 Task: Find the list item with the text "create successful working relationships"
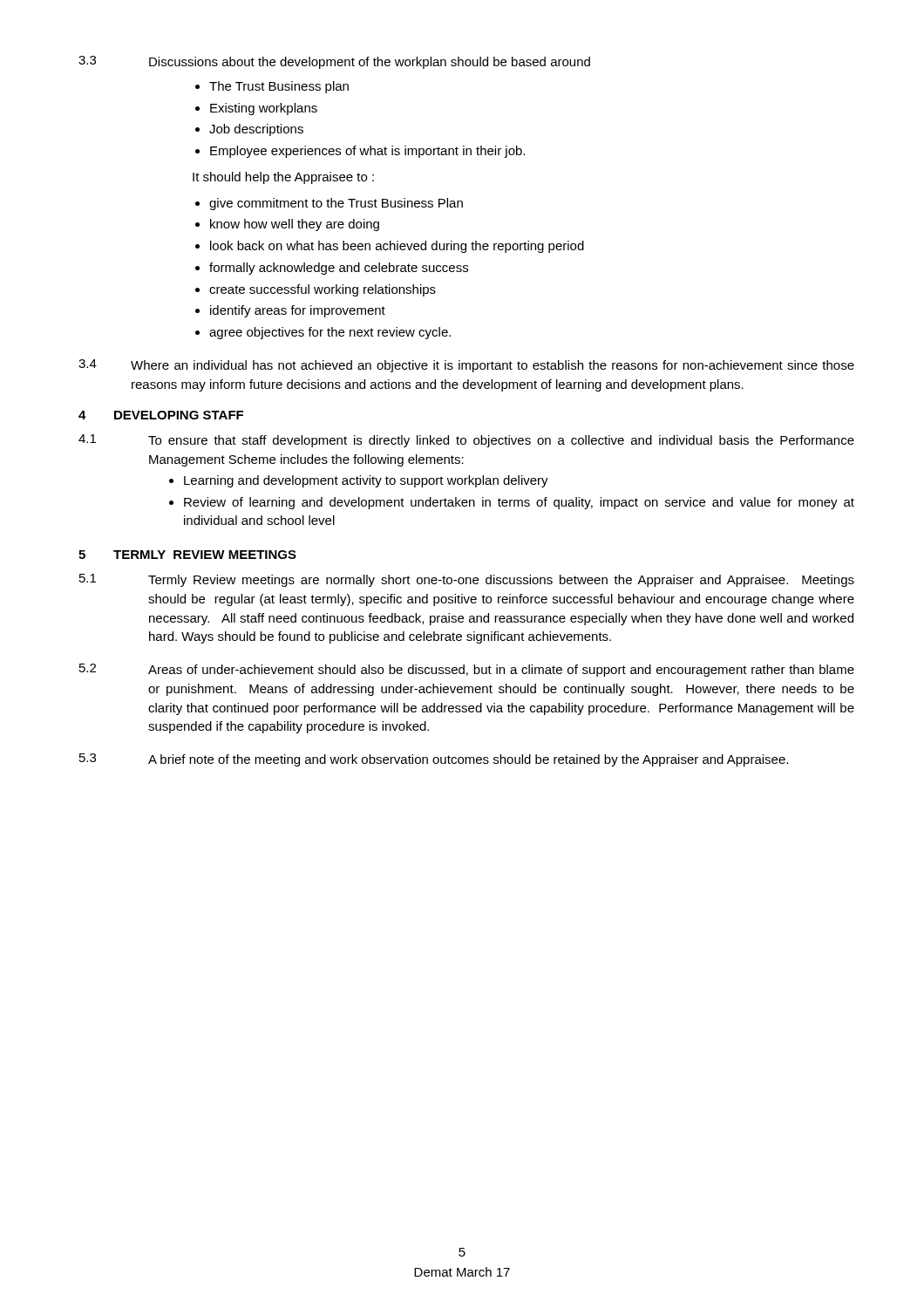pyautogui.click(x=323, y=289)
